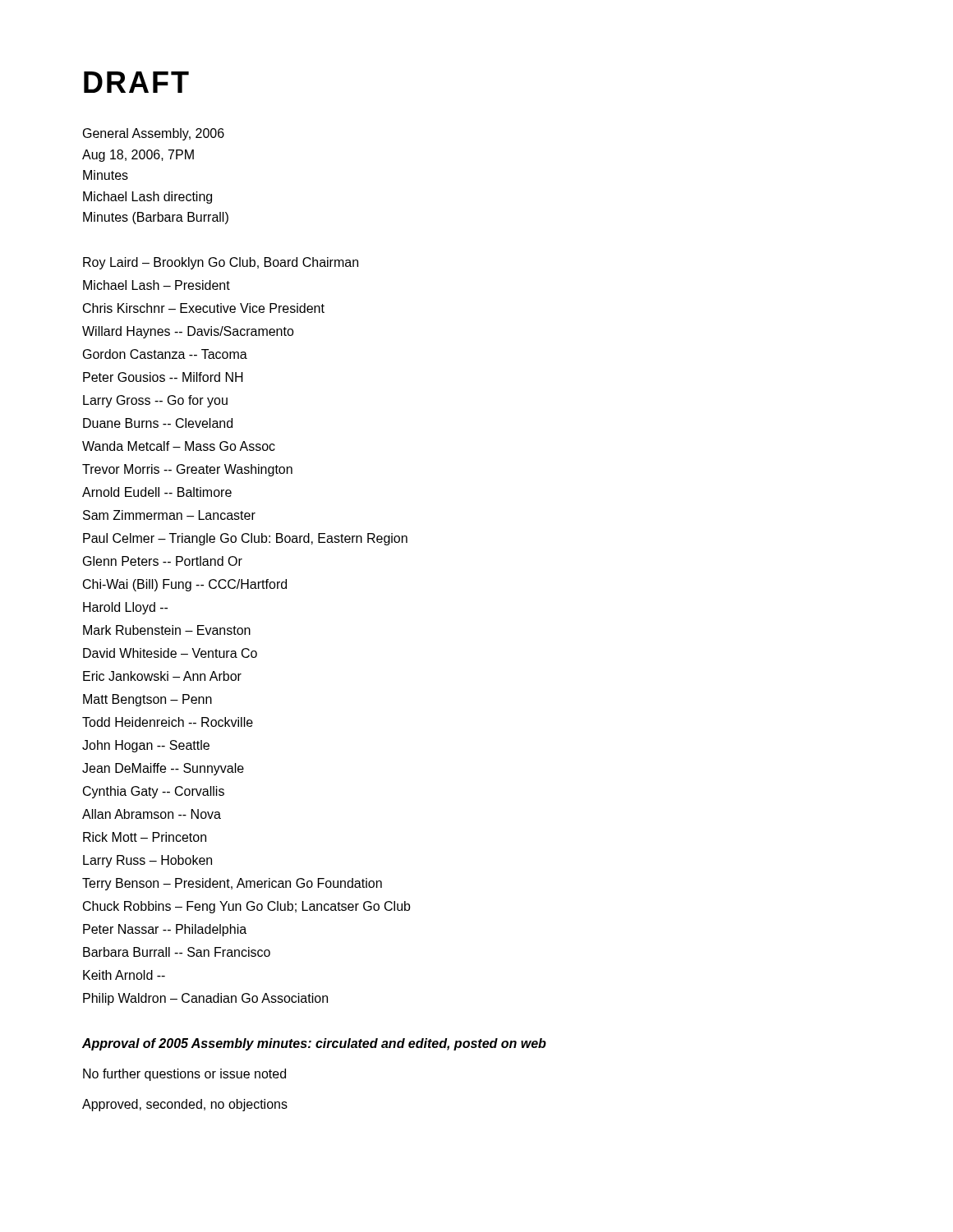953x1232 pixels.
Task: Navigate to the block starting "Sam Zimmerman –"
Action: [x=169, y=515]
